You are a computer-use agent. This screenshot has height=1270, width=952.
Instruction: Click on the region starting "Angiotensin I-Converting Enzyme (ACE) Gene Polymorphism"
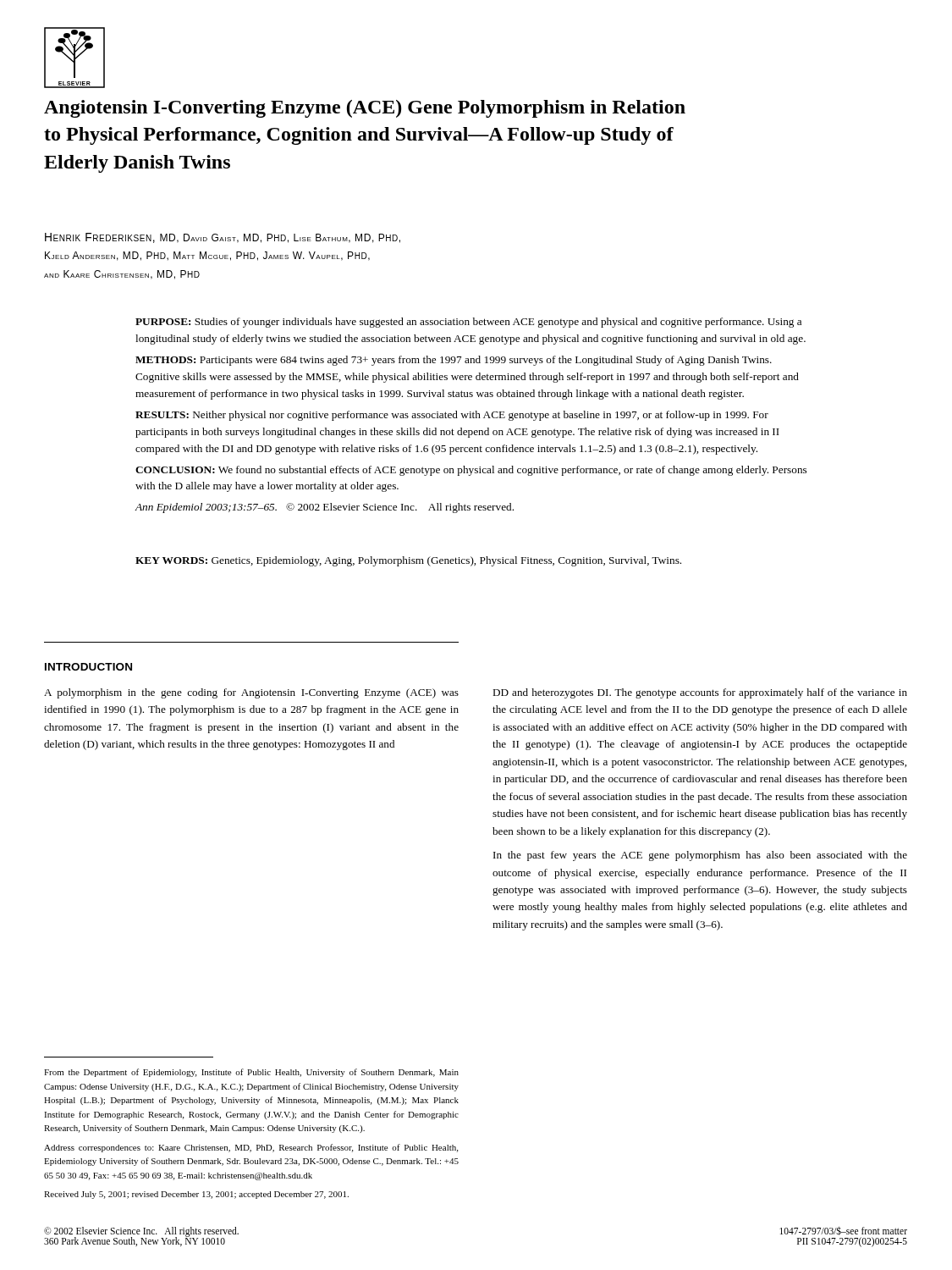click(x=476, y=134)
